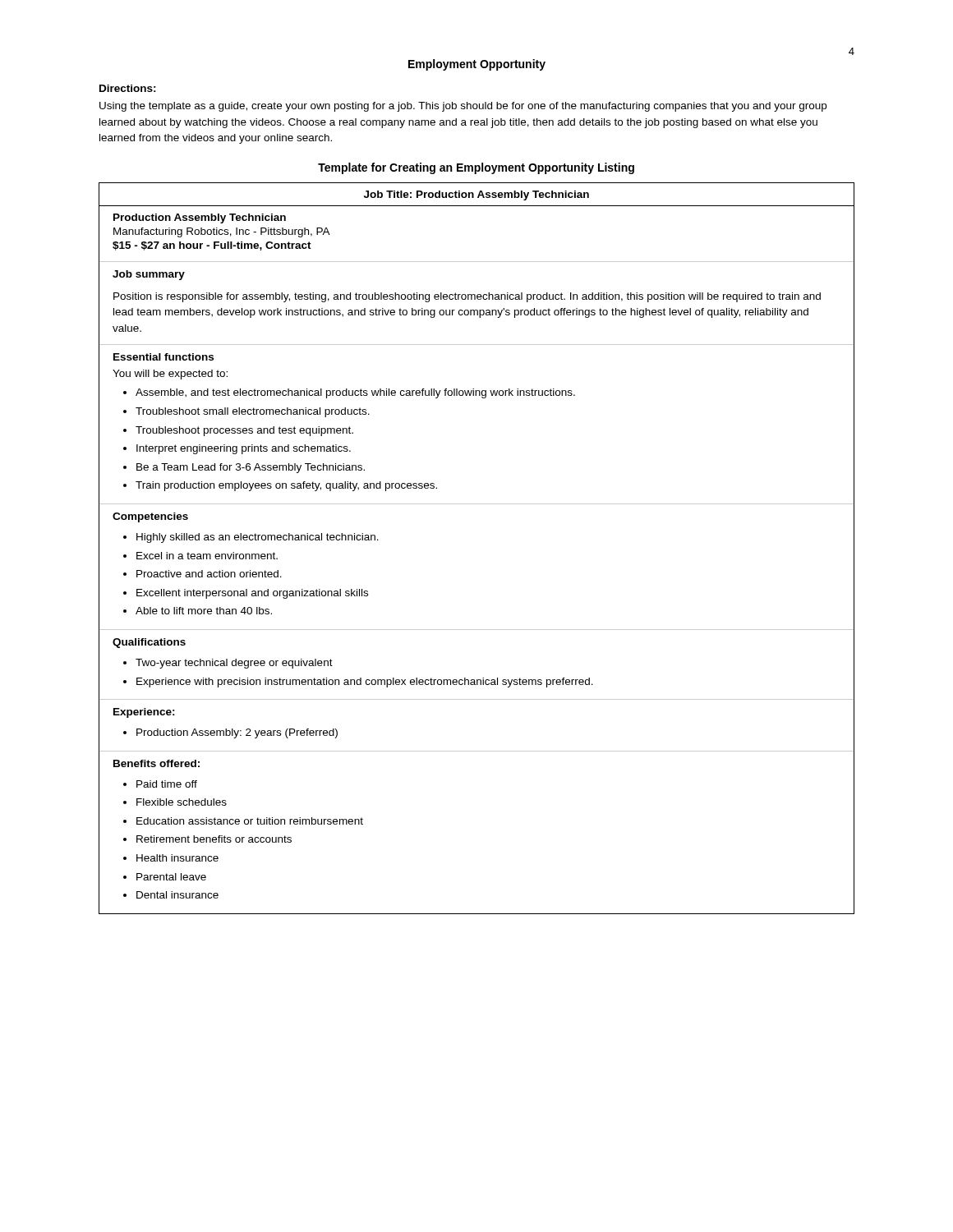Point to the block beginning "Interpret engineering prints"

point(243,448)
